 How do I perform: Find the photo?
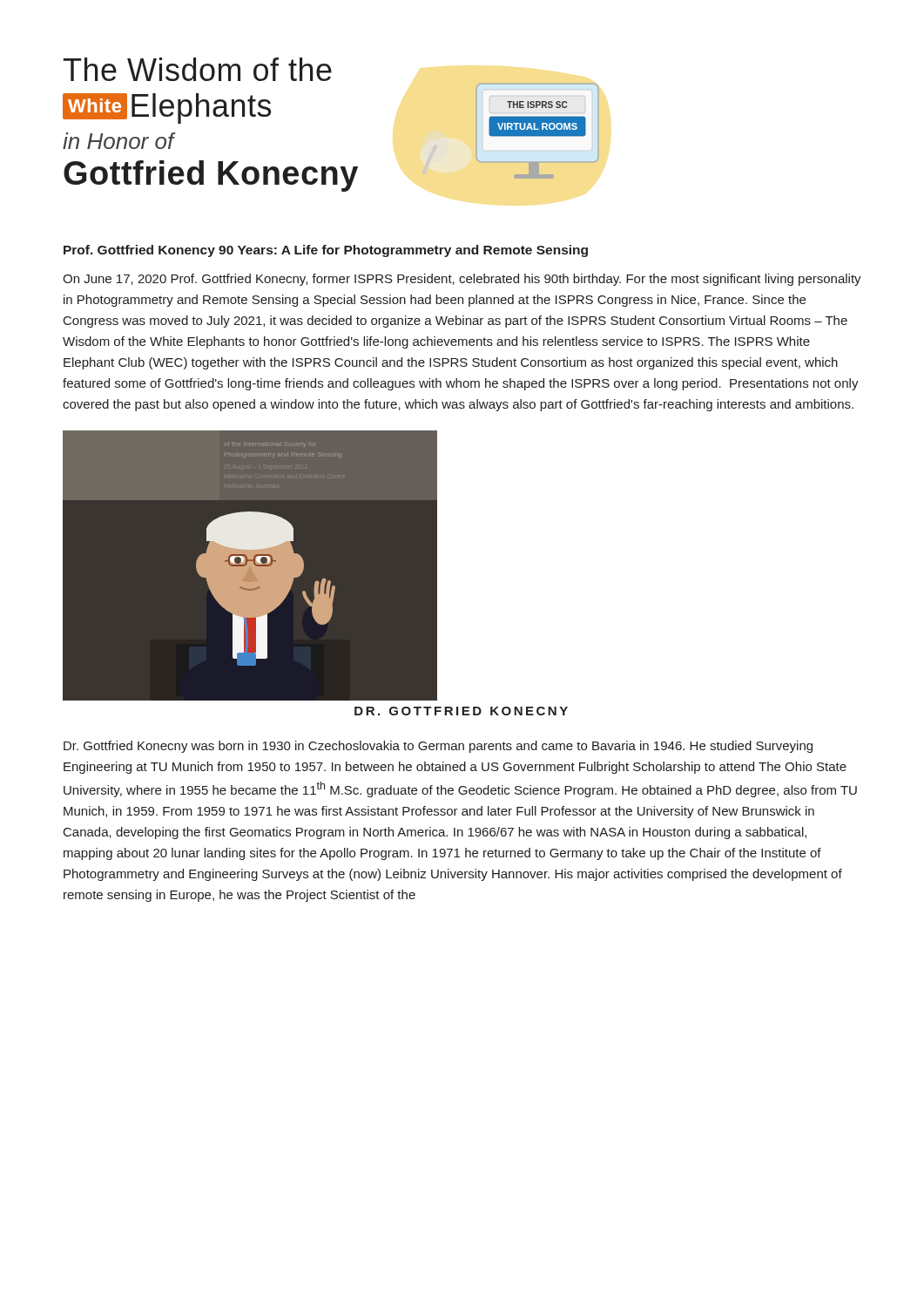[x=462, y=567]
